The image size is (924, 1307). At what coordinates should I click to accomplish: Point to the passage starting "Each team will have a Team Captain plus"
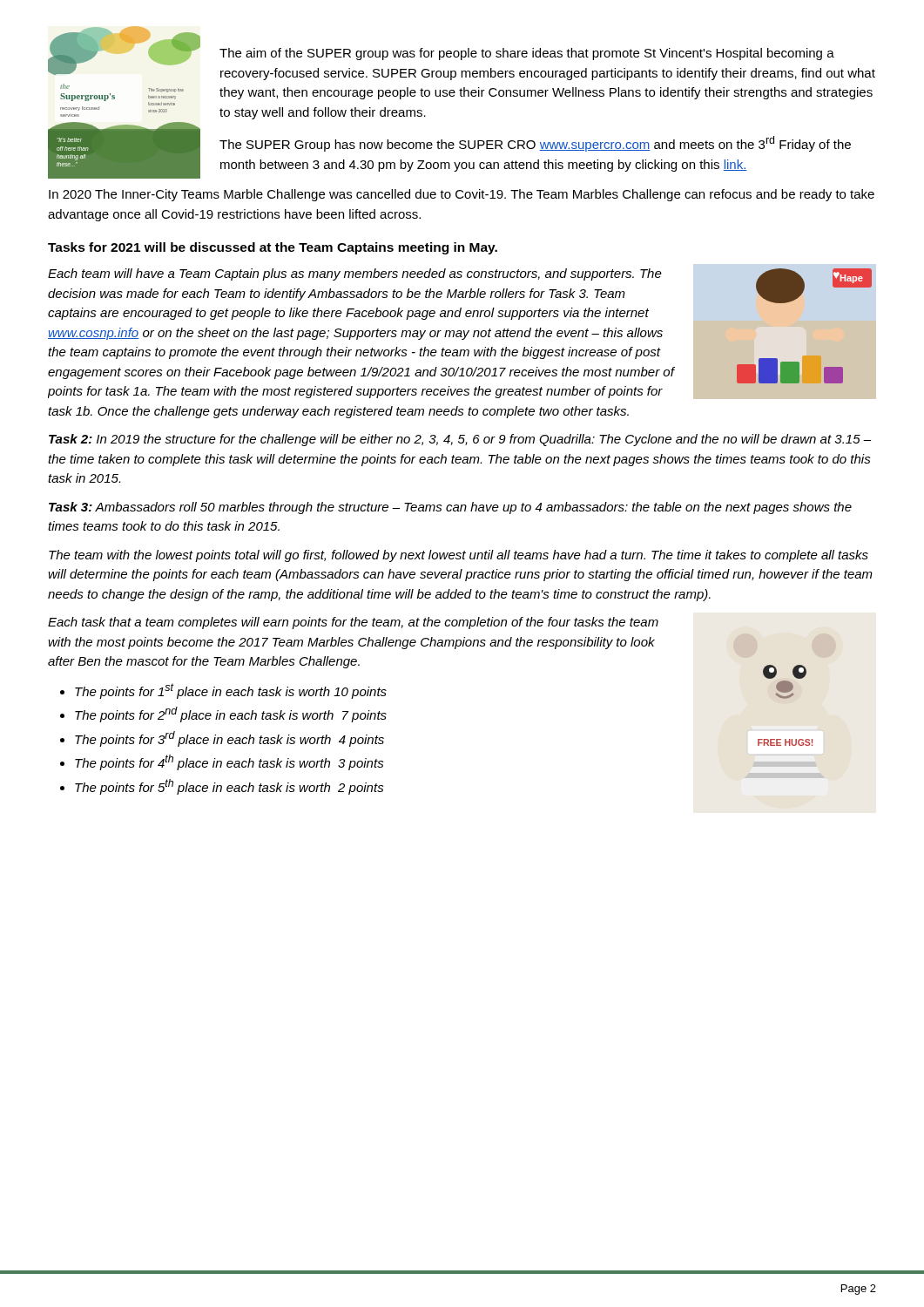pos(462,342)
